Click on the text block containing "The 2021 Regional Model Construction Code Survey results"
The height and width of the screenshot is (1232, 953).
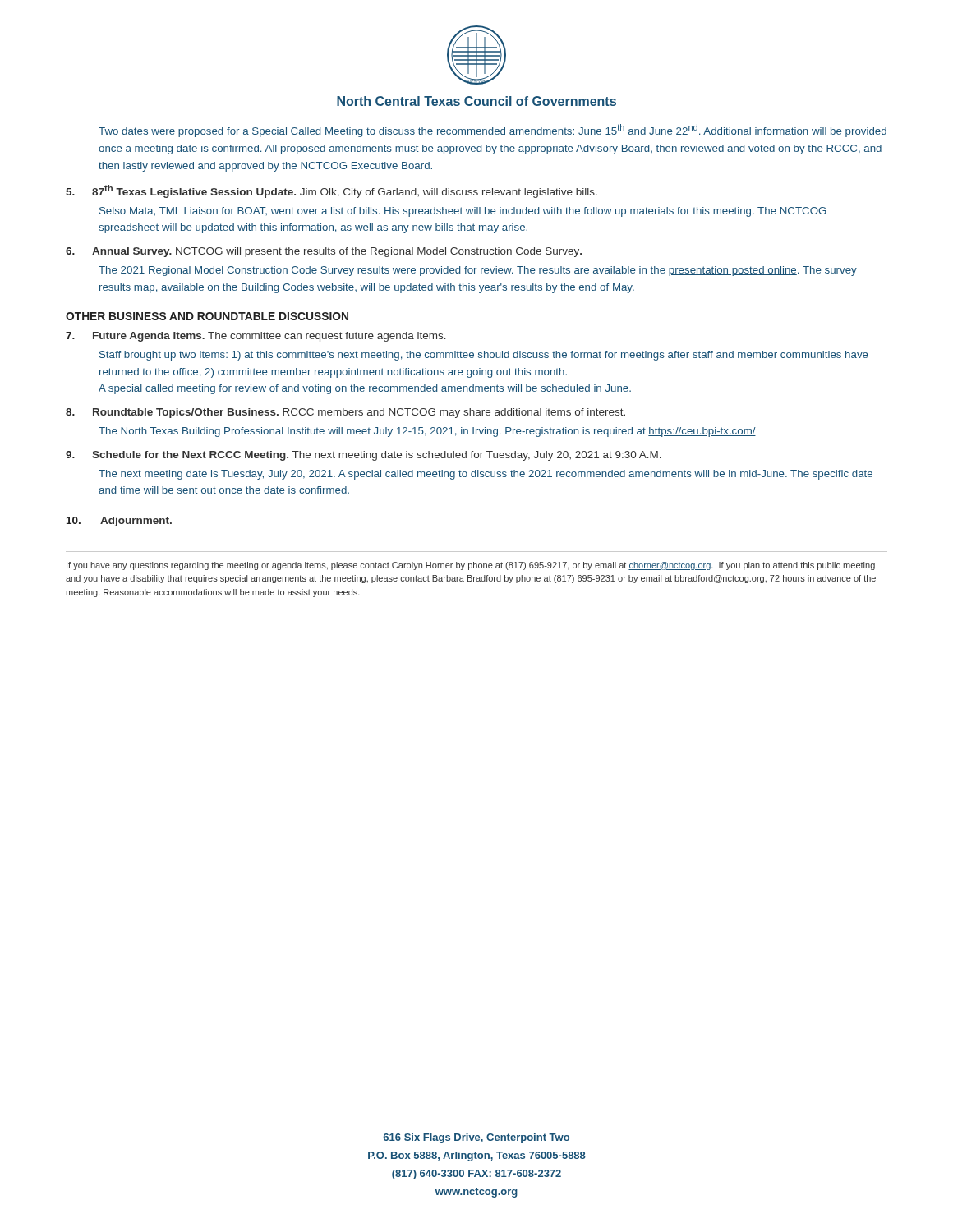pyautogui.click(x=478, y=278)
